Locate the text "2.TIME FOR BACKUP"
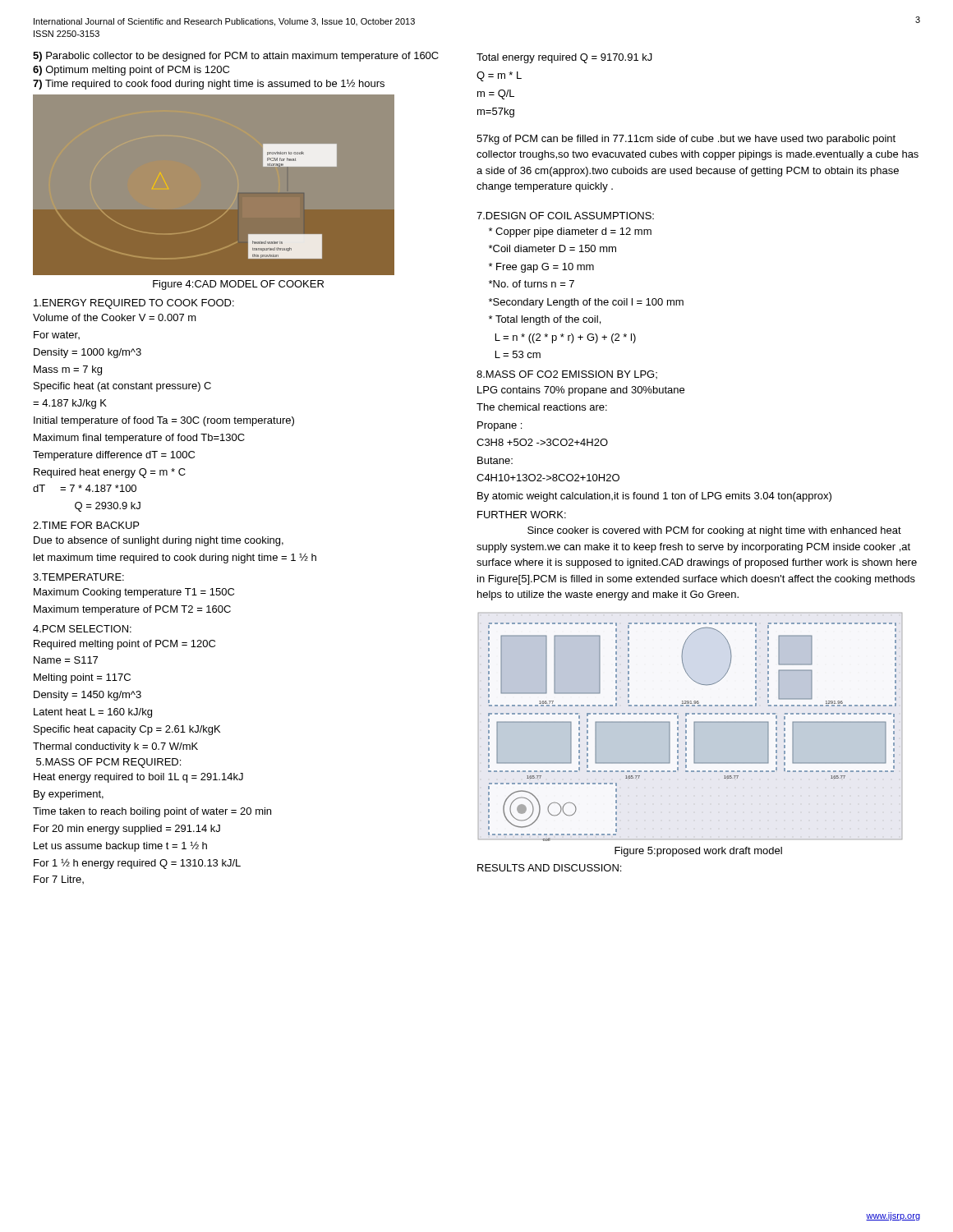Screen dimensions: 1232x953 click(86, 525)
